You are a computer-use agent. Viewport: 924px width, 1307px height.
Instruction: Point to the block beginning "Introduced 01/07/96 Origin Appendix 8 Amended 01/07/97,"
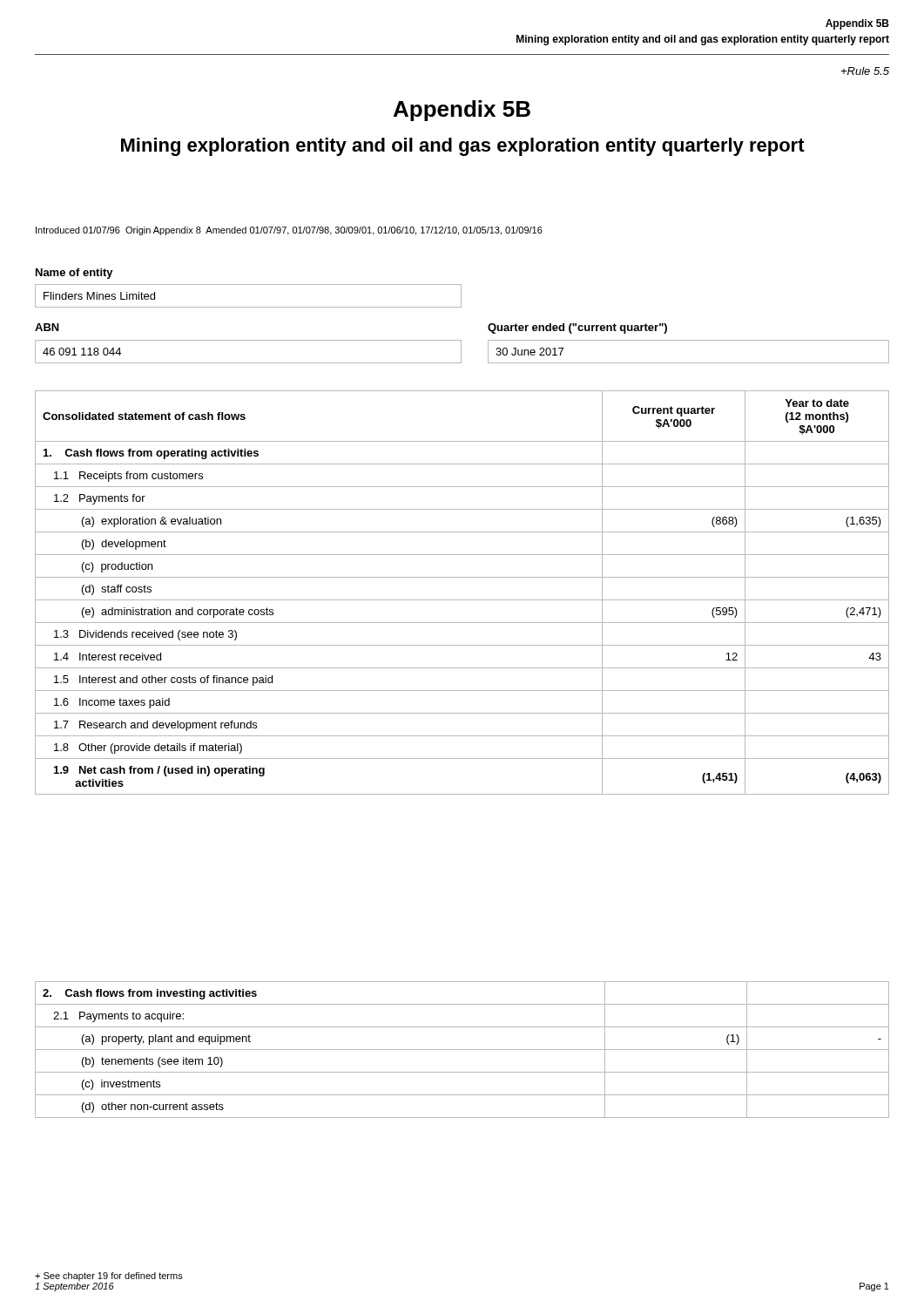[289, 230]
